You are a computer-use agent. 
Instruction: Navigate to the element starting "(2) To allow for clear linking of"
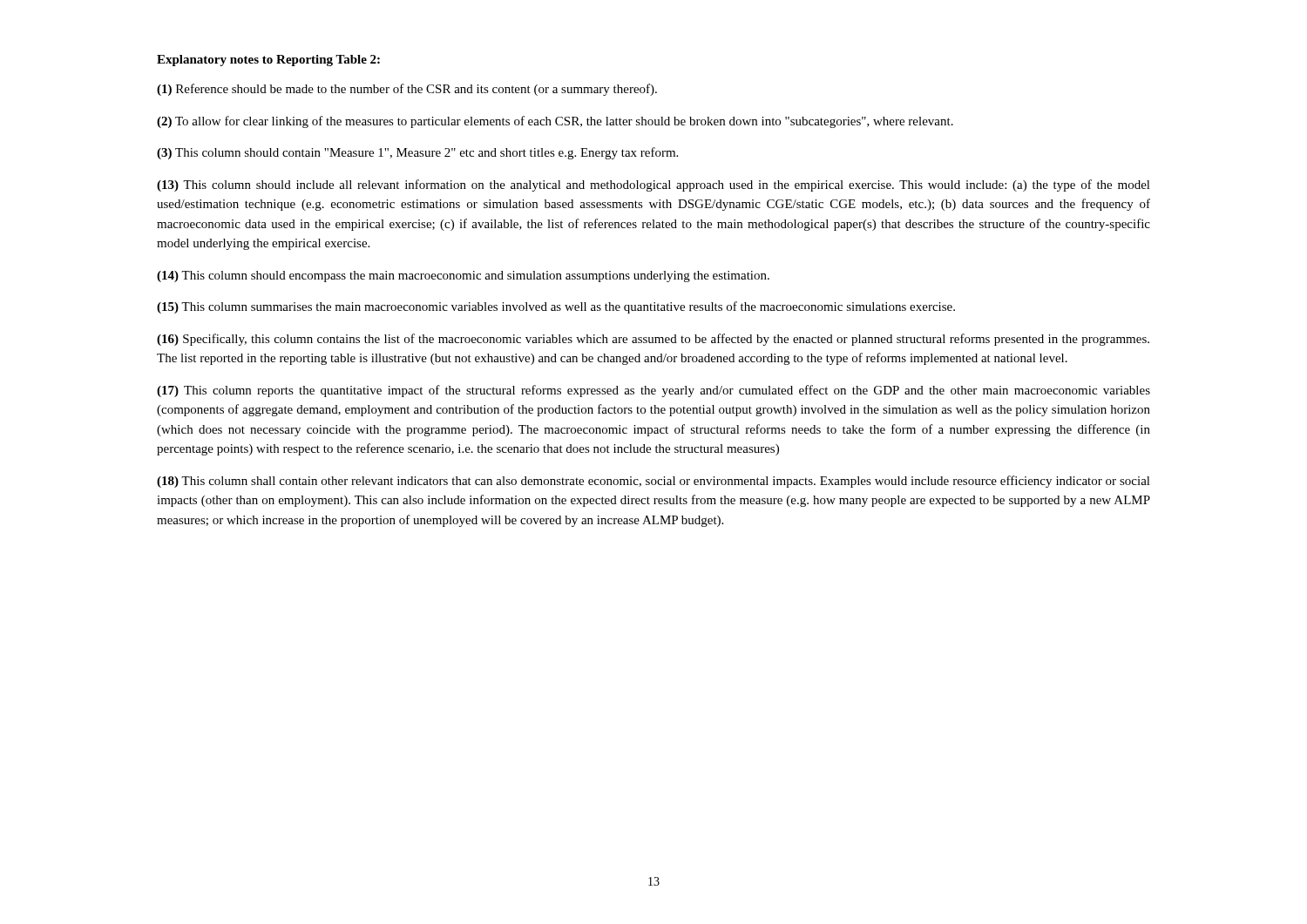pos(555,121)
